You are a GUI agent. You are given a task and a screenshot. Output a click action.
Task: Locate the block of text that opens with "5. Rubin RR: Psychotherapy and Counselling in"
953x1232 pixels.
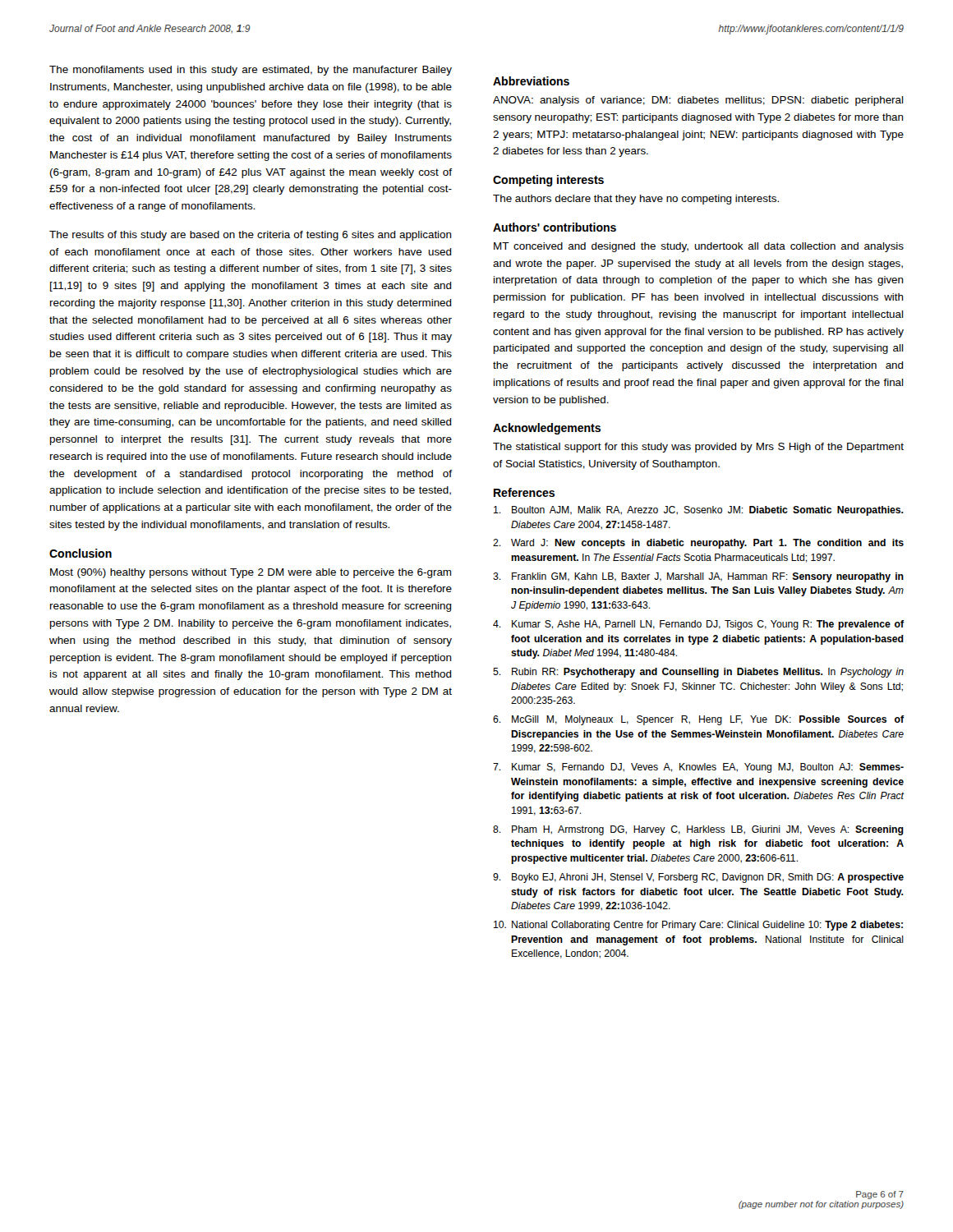698,687
